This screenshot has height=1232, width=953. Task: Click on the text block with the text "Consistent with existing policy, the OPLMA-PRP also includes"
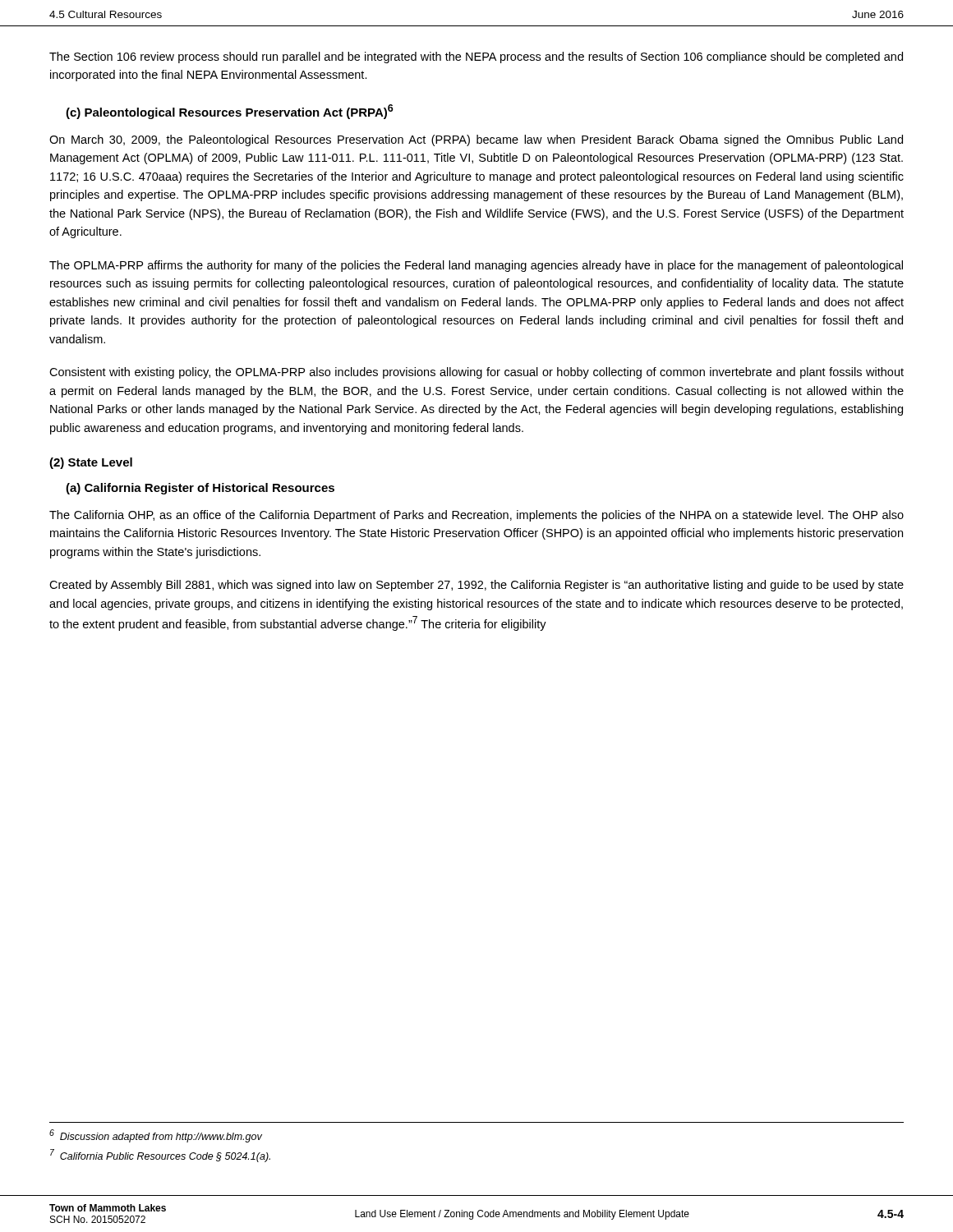tap(476, 400)
